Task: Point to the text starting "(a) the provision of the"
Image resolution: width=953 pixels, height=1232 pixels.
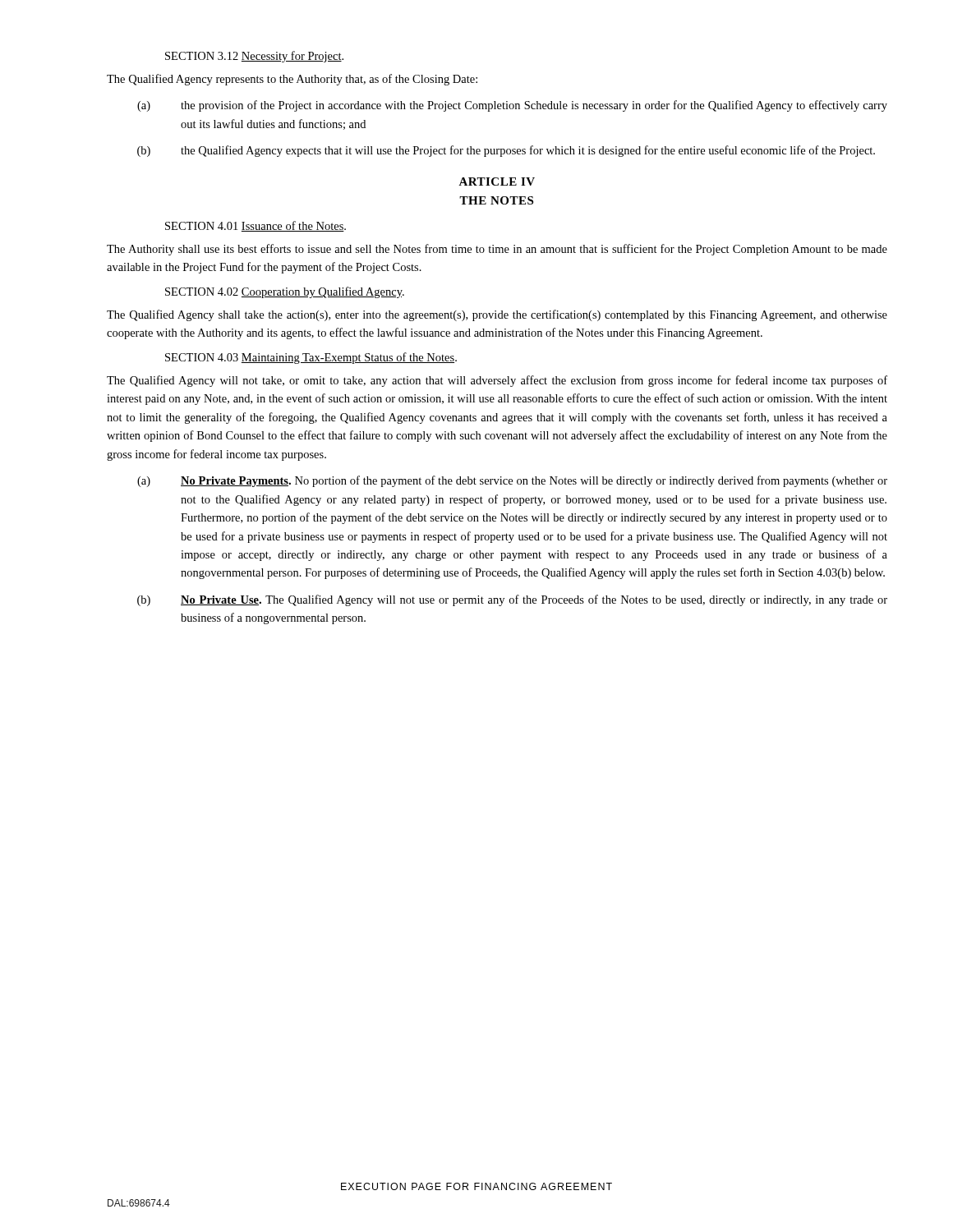Action: (x=497, y=115)
